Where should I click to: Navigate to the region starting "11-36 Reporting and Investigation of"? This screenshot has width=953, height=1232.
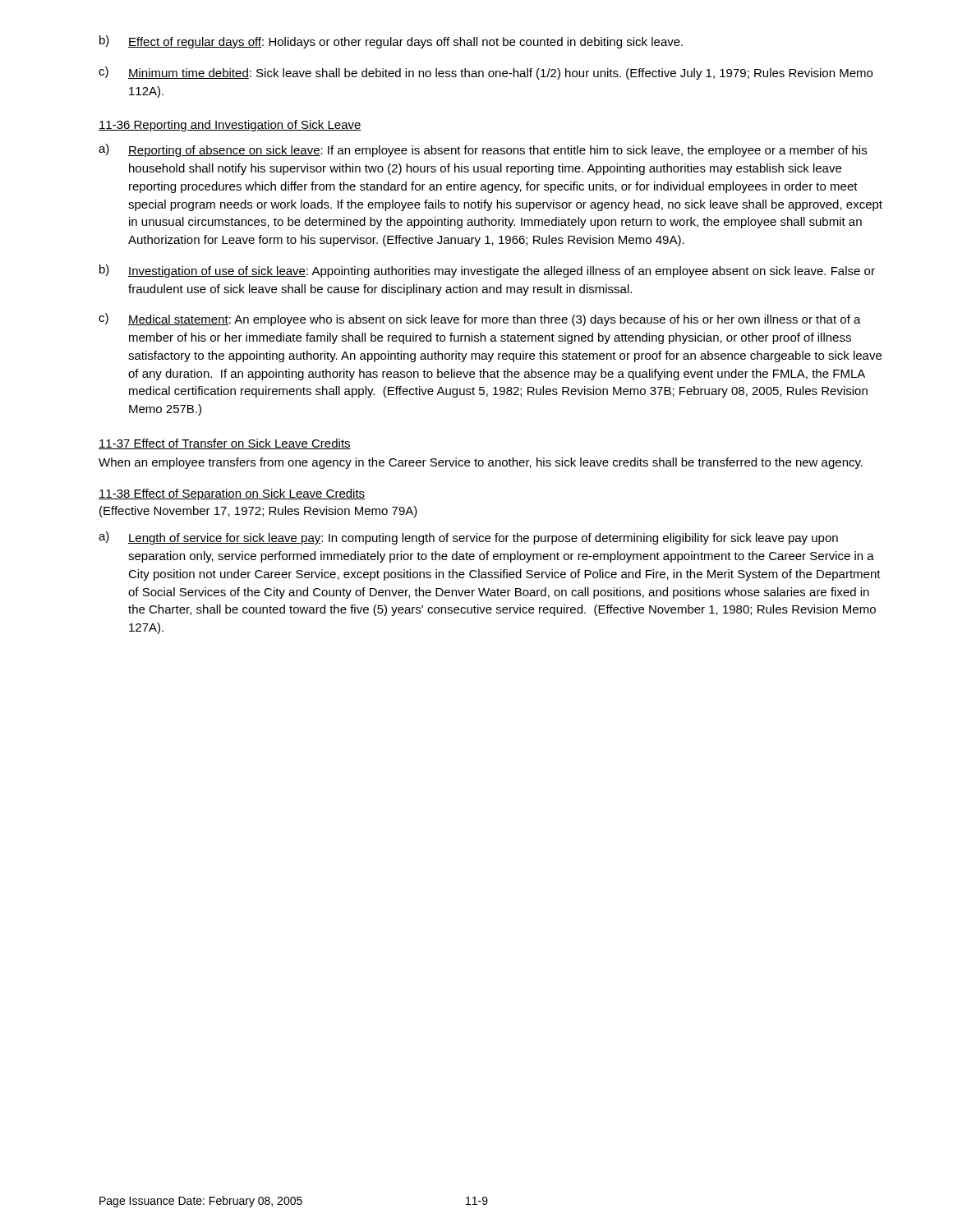(230, 125)
